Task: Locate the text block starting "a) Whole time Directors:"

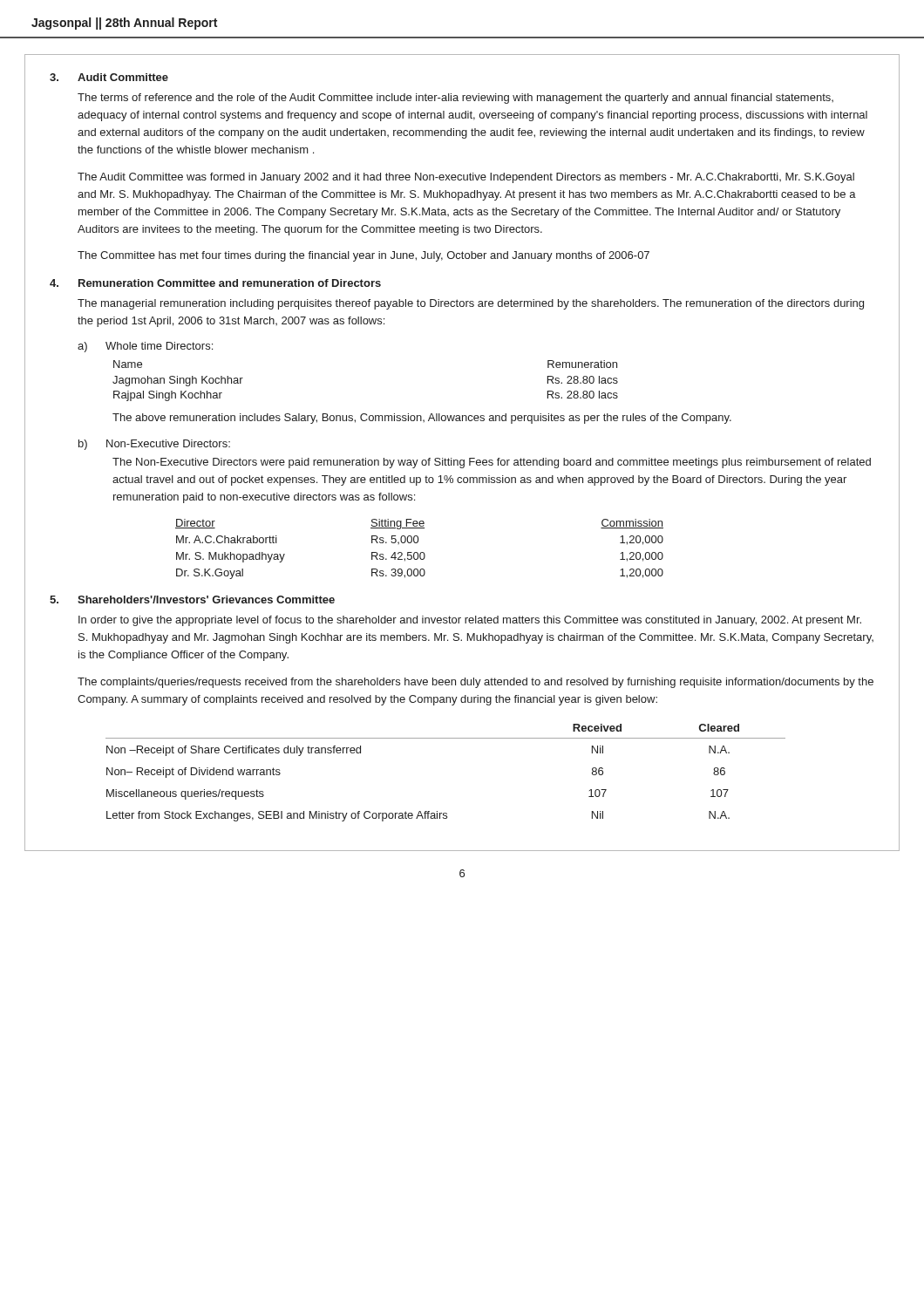Action: point(146,345)
